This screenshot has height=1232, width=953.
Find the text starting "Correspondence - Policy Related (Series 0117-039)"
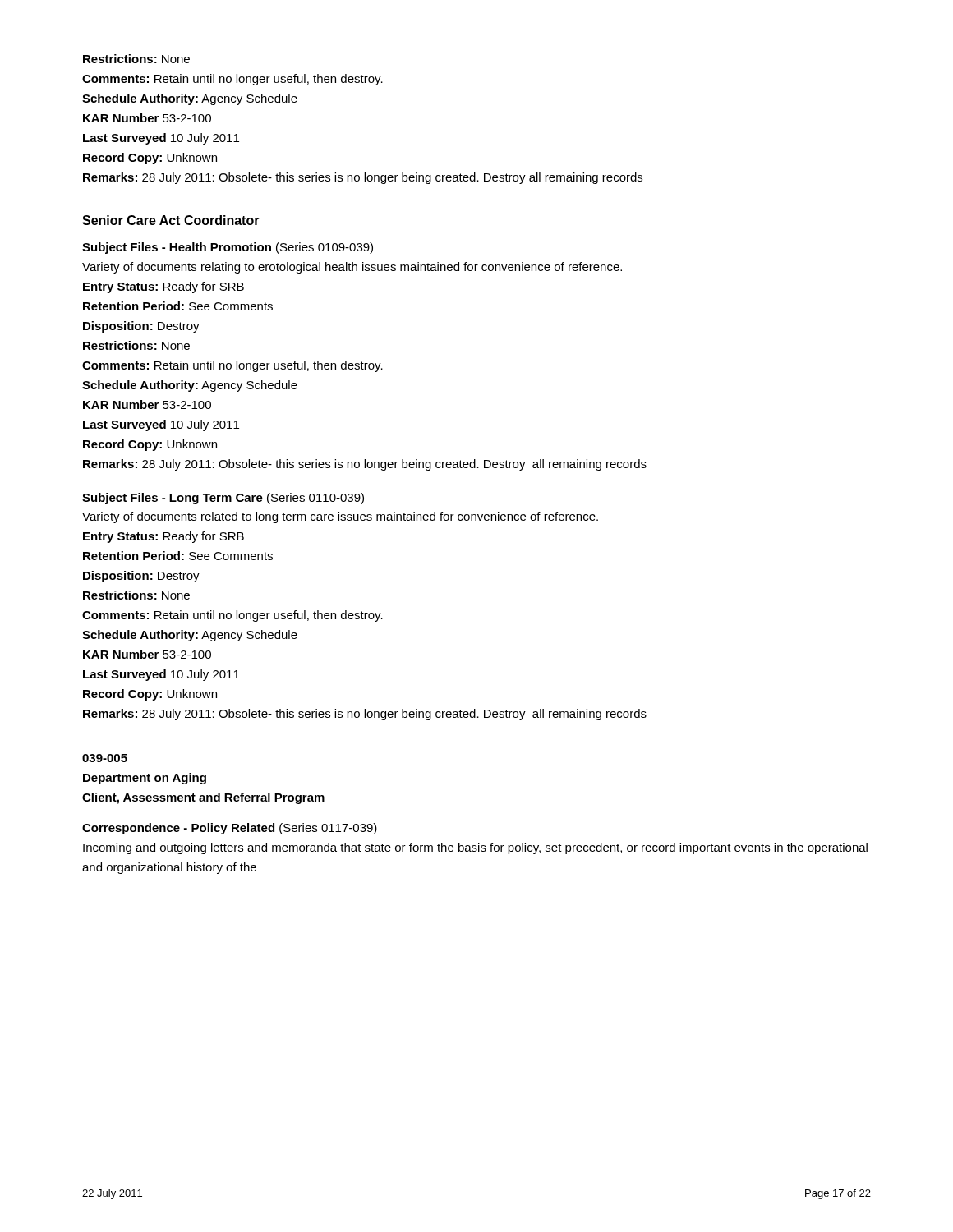click(x=476, y=848)
